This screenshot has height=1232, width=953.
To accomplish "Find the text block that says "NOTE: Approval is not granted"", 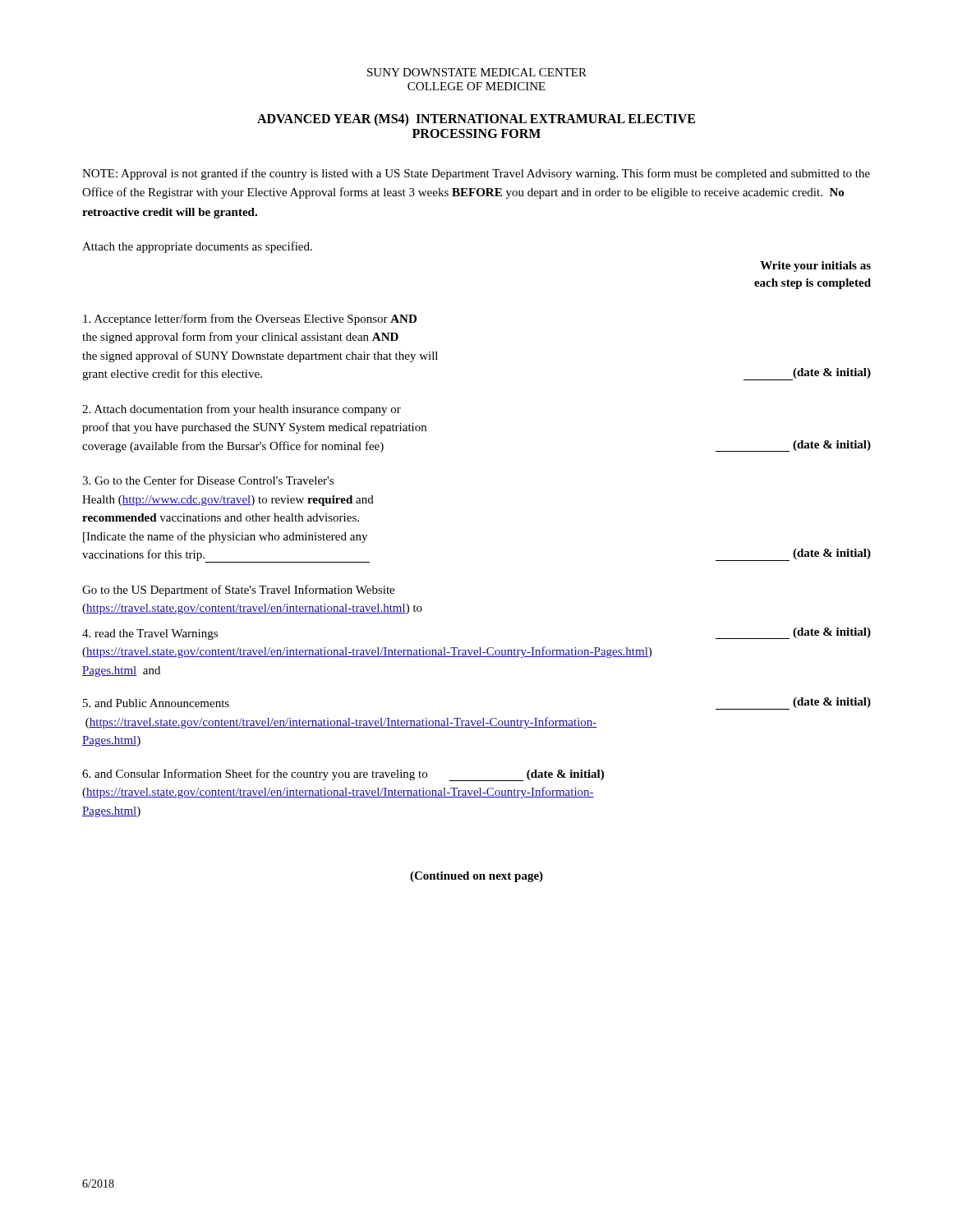I will (x=476, y=192).
